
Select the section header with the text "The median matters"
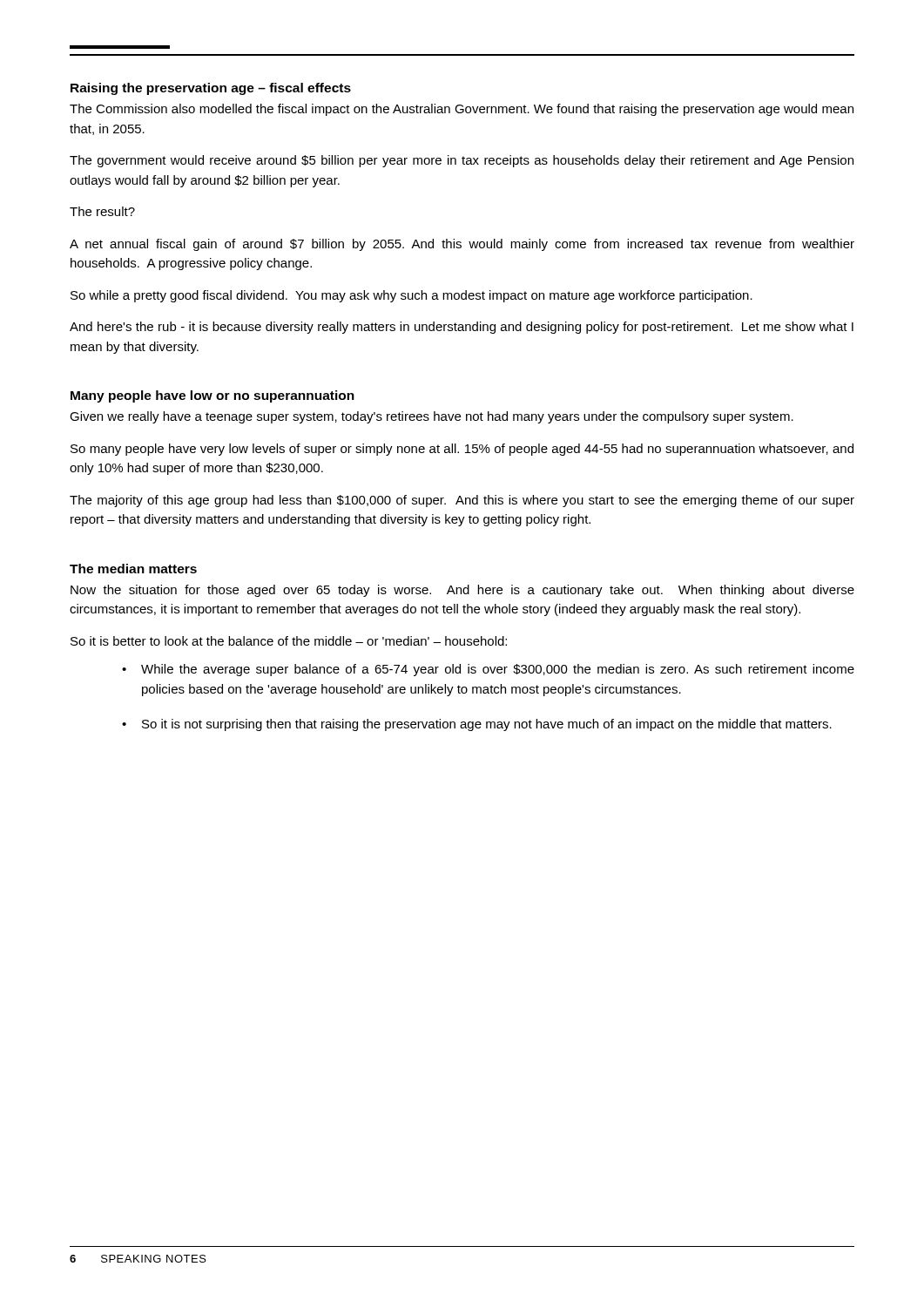[133, 568]
